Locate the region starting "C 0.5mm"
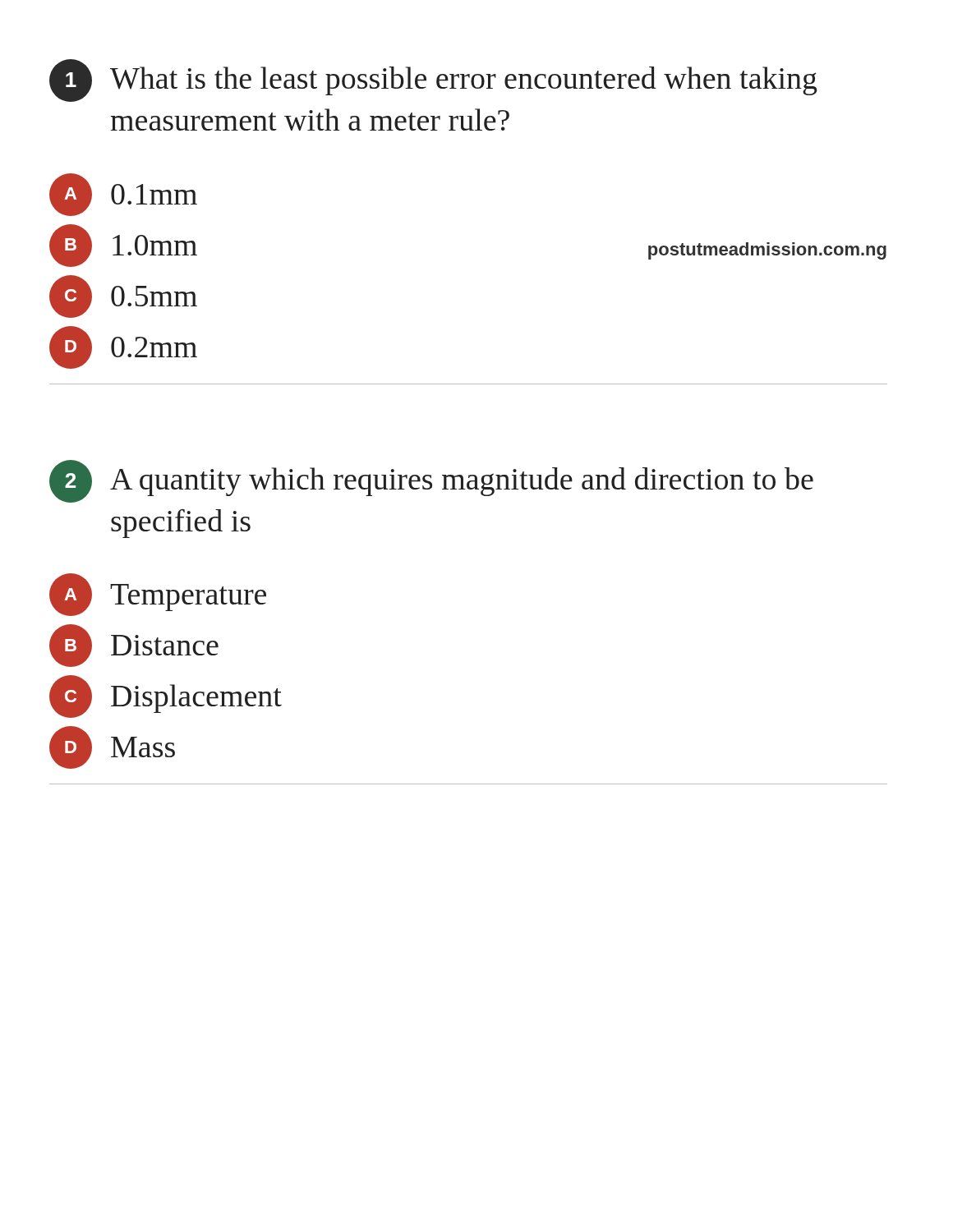Viewport: 953px width, 1232px height. tap(123, 296)
